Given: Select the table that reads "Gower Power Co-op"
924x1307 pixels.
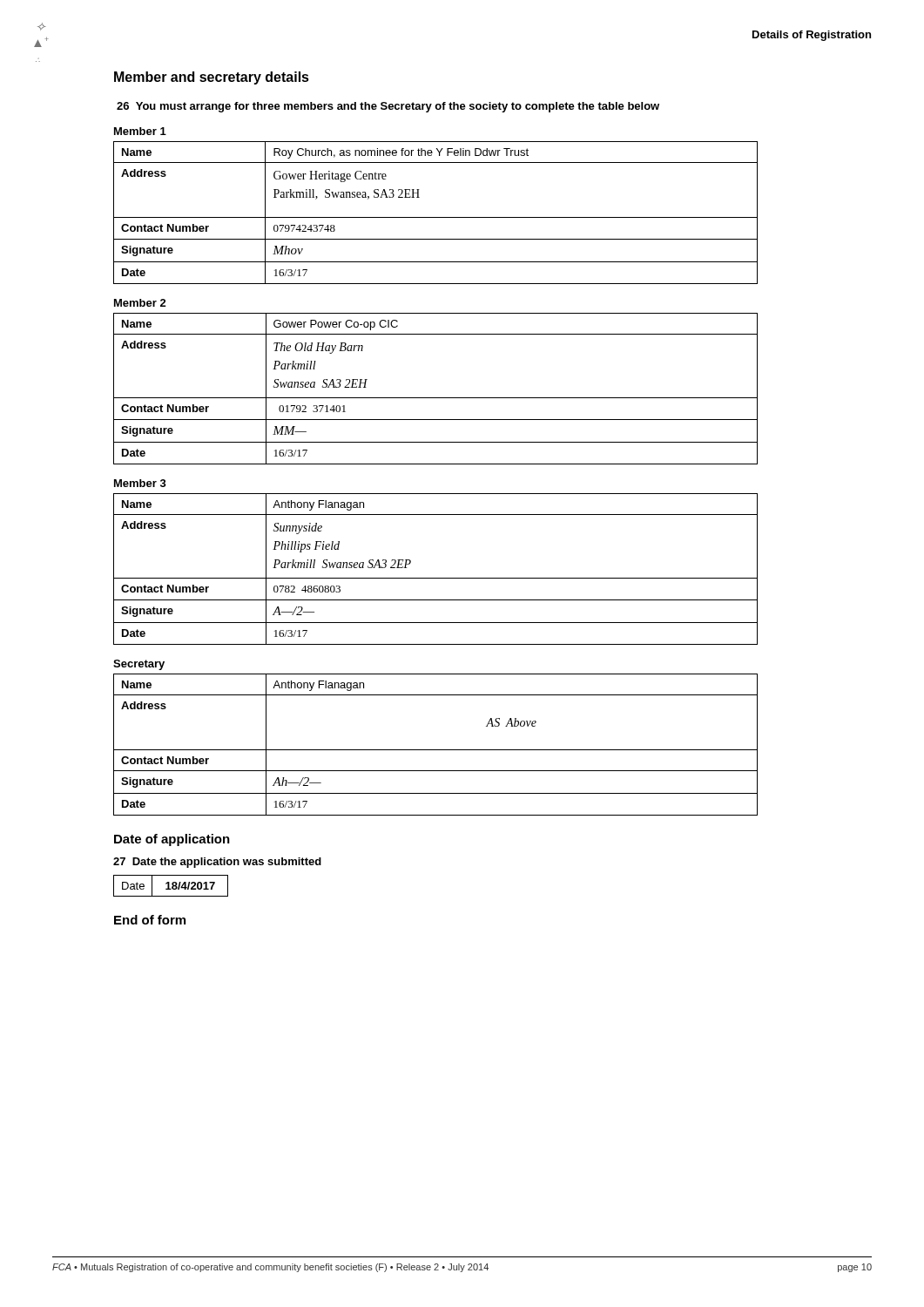Looking at the screenshot, I should coord(492,389).
